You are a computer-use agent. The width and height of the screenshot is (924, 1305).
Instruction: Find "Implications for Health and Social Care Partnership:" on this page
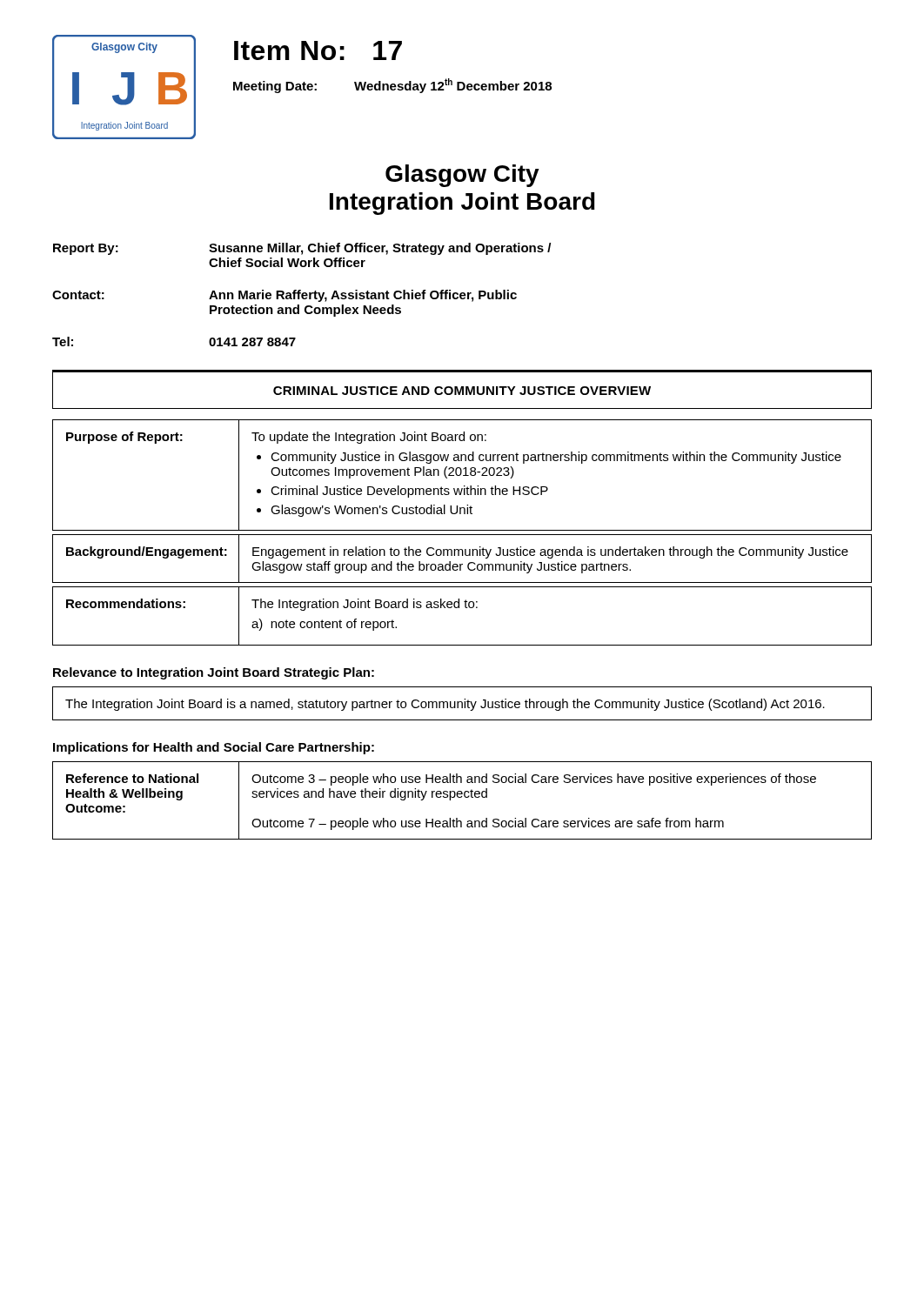pos(214,747)
